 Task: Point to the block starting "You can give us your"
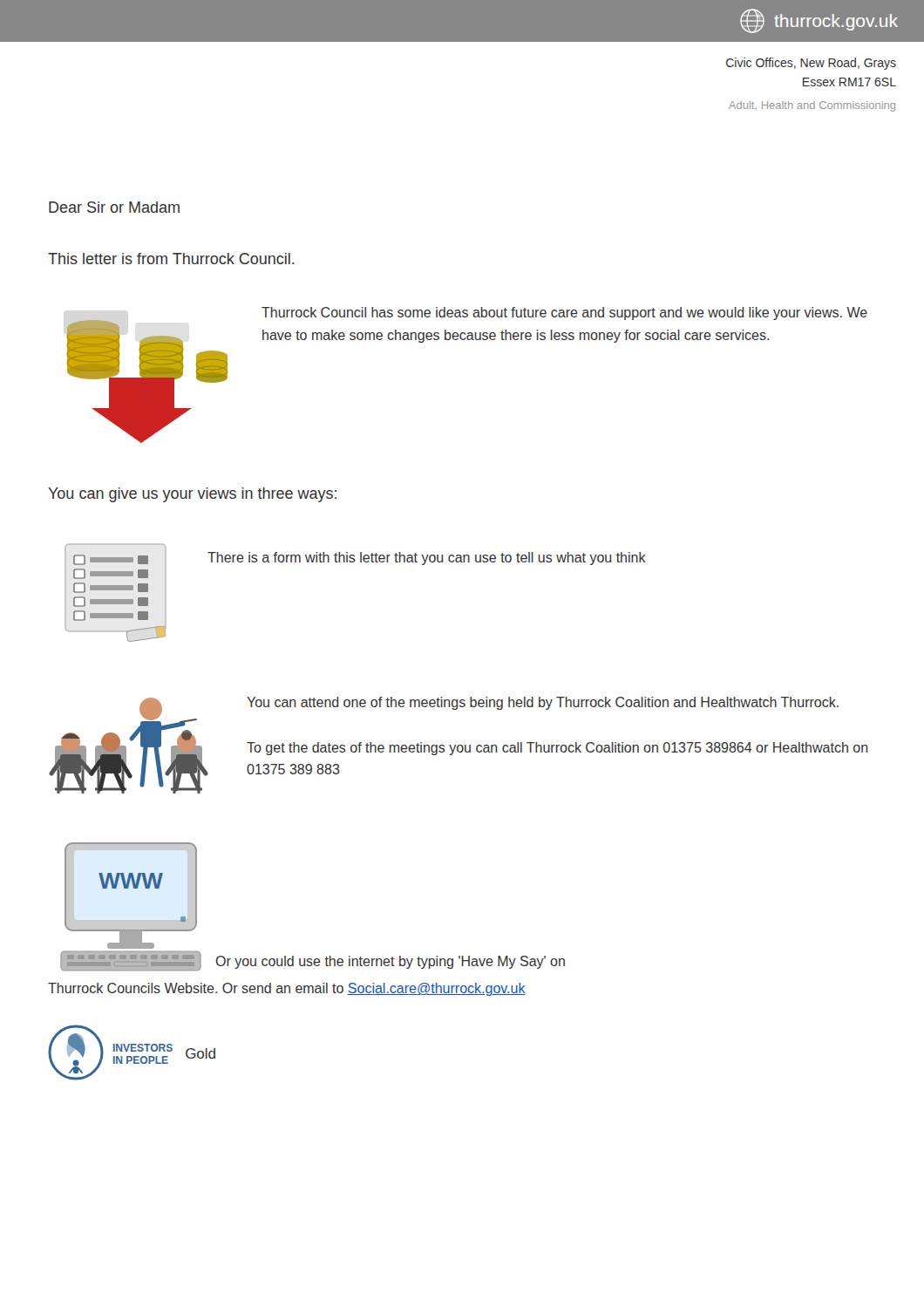193,494
